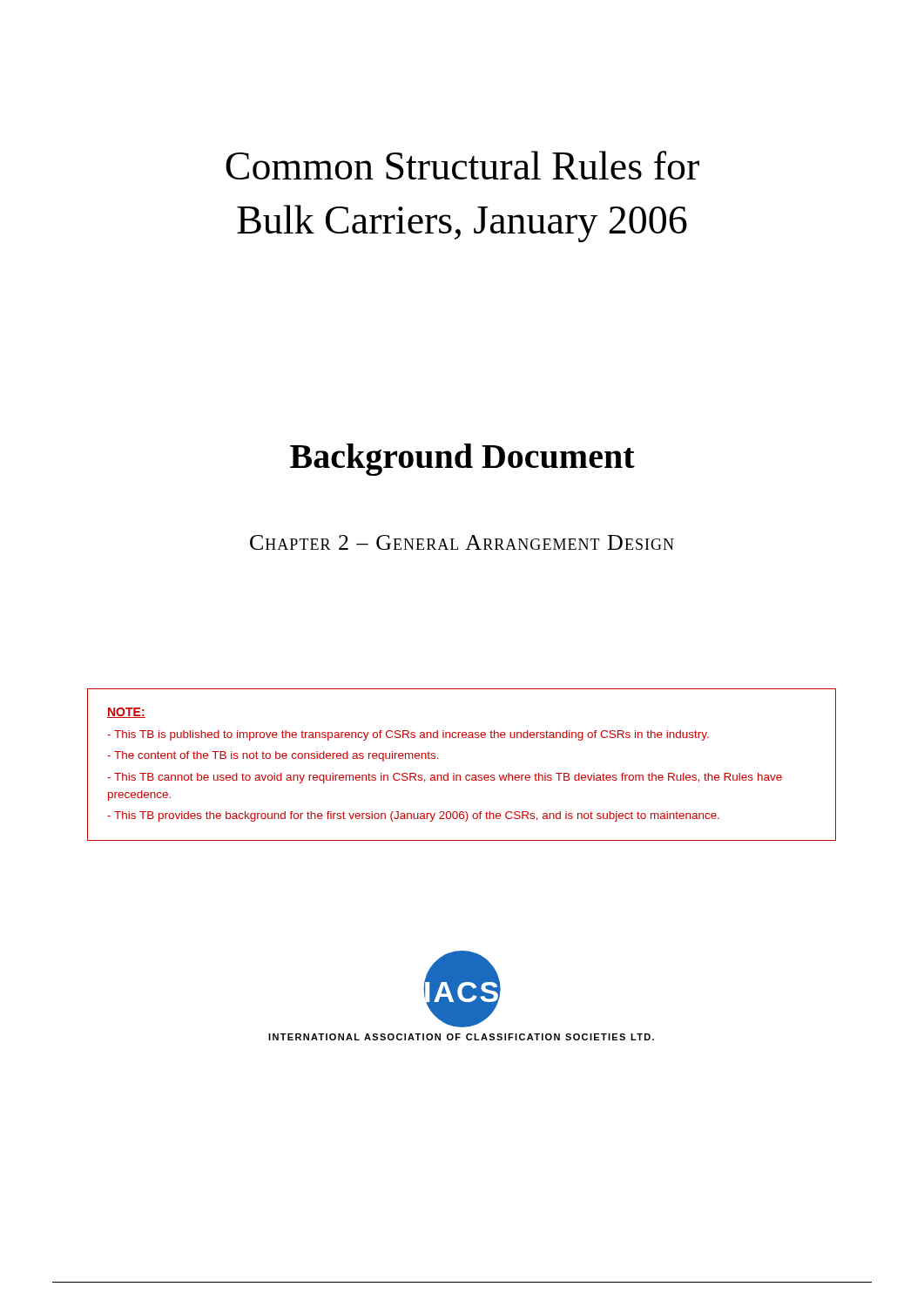Click where it says "Background Document"

tap(462, 456)
